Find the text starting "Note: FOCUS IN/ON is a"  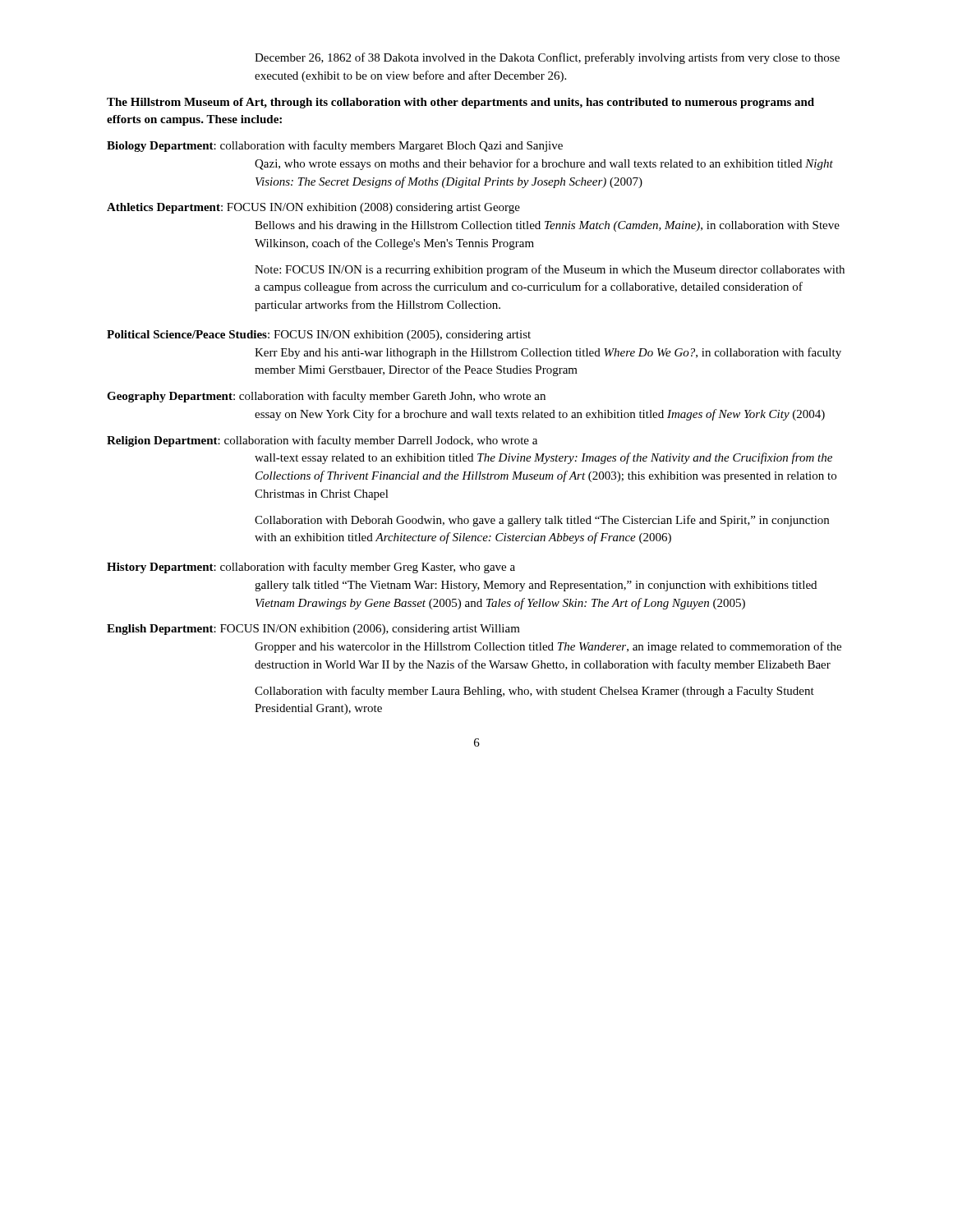pyautogui.click(x=550, y=287)
